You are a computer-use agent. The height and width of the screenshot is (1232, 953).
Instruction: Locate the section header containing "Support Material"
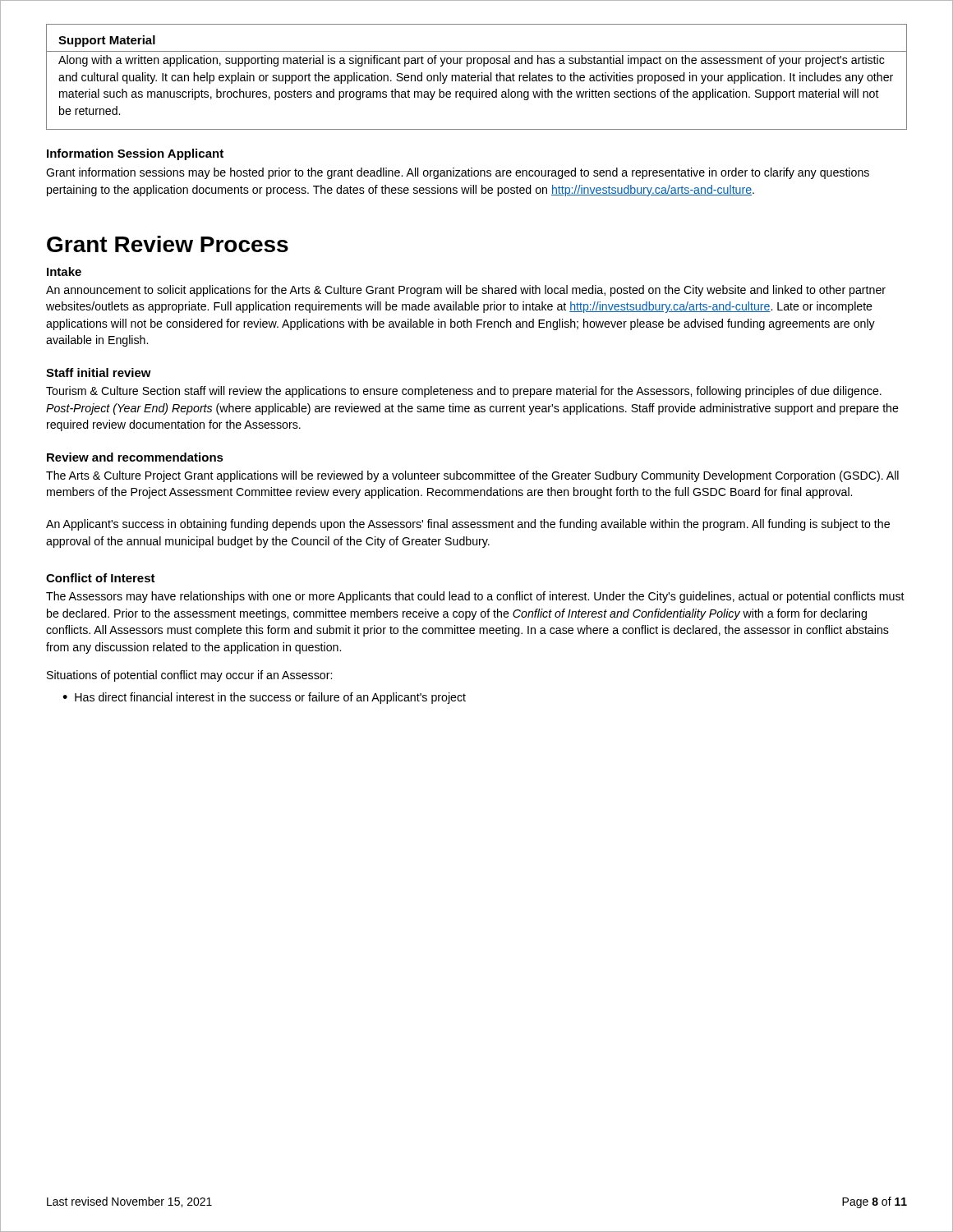(476, 40)
